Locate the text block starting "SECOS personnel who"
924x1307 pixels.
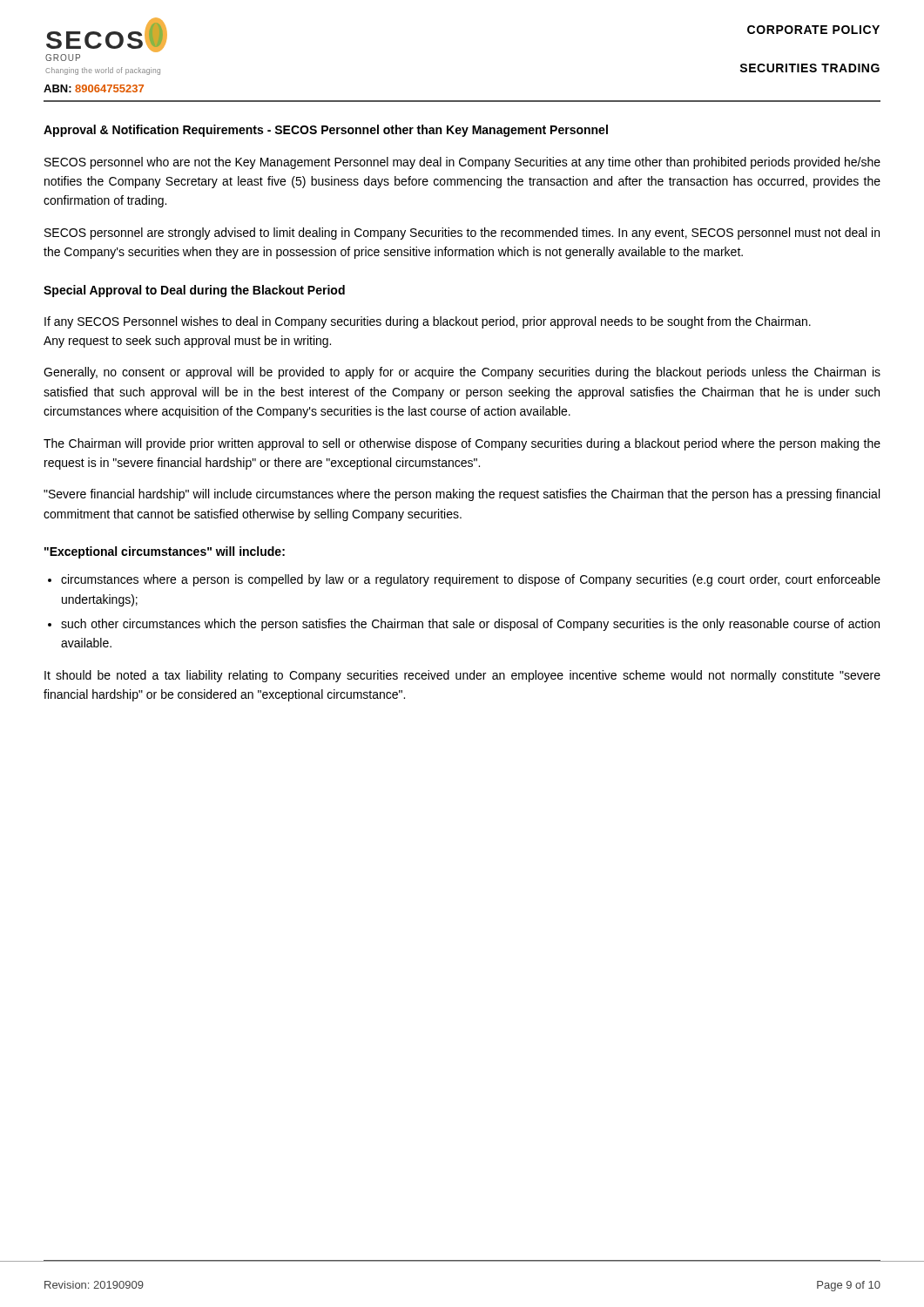click(x=462, y=181)
